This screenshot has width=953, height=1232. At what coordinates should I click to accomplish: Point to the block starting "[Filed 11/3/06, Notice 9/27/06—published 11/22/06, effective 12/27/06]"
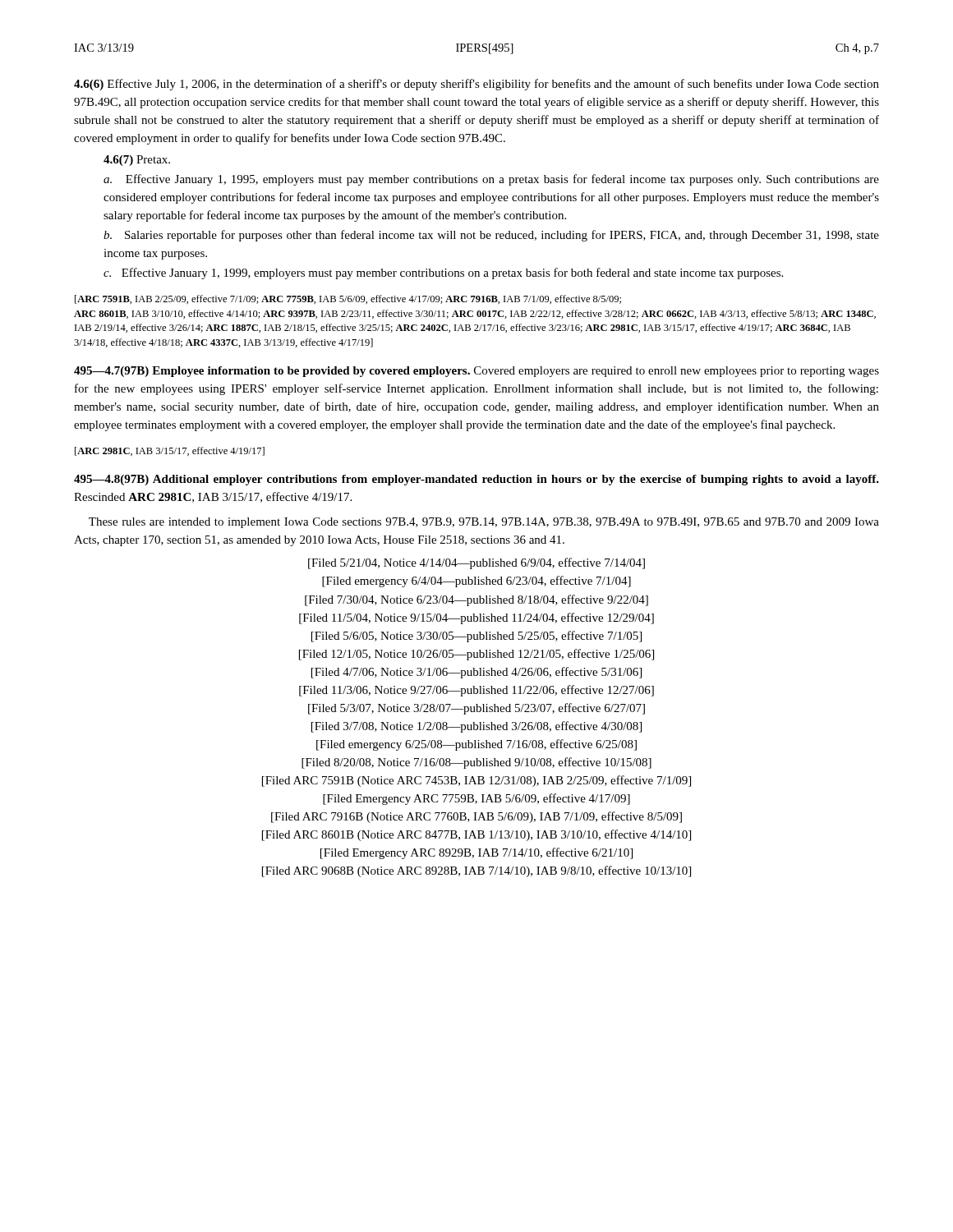(x=476, y=690)
